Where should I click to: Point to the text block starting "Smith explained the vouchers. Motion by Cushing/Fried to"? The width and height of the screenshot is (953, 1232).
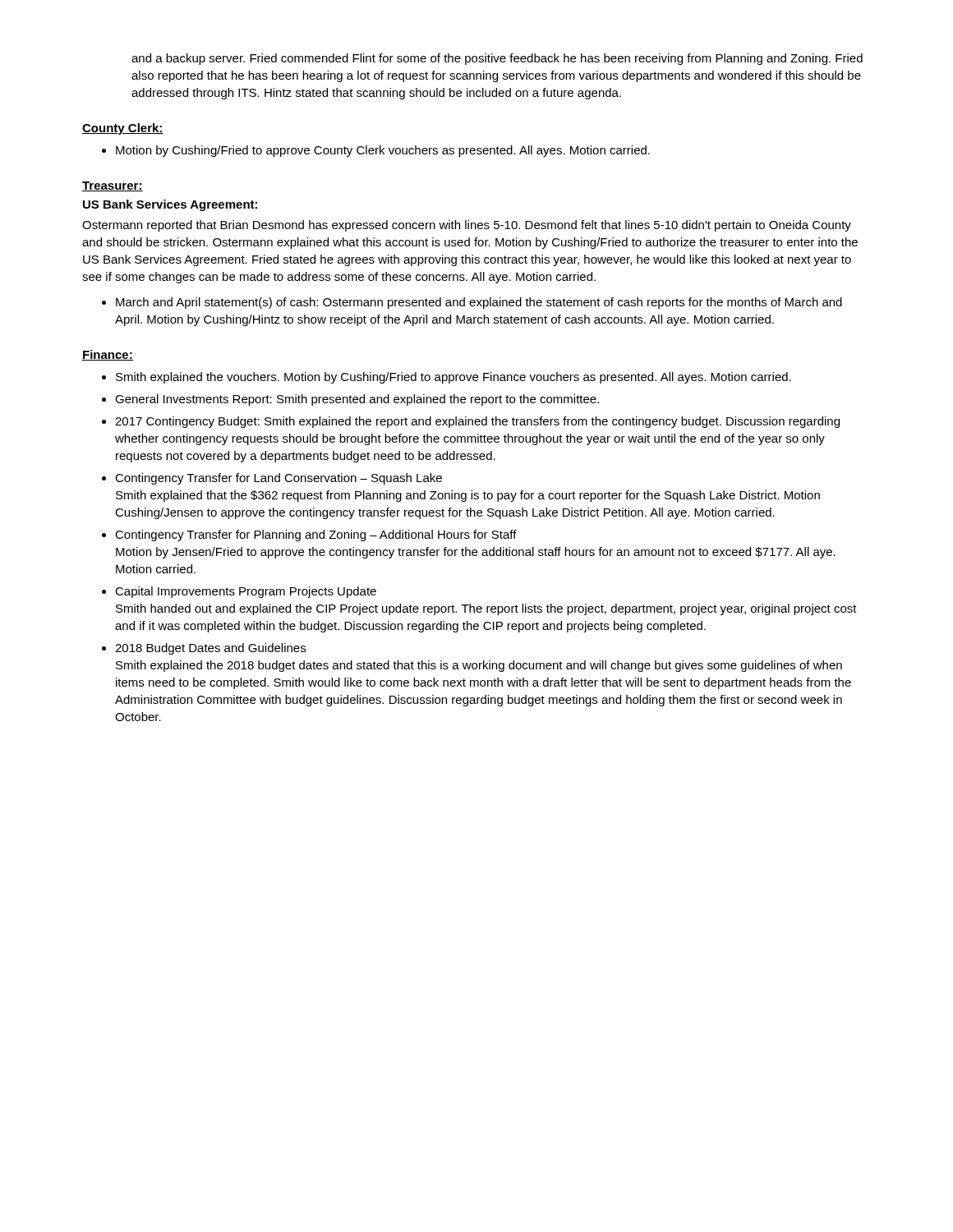[453, 377]
